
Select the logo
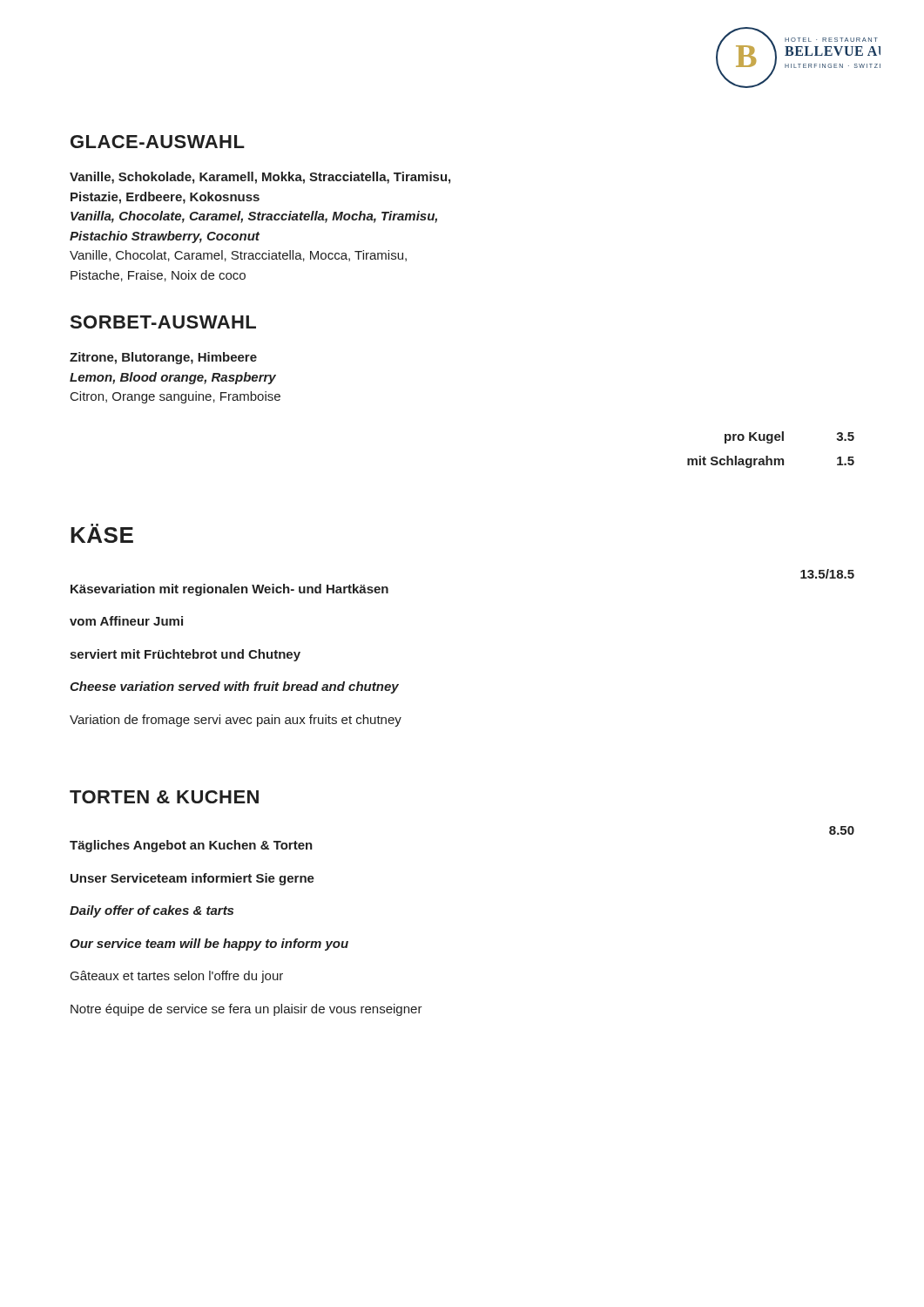point(798,59)
